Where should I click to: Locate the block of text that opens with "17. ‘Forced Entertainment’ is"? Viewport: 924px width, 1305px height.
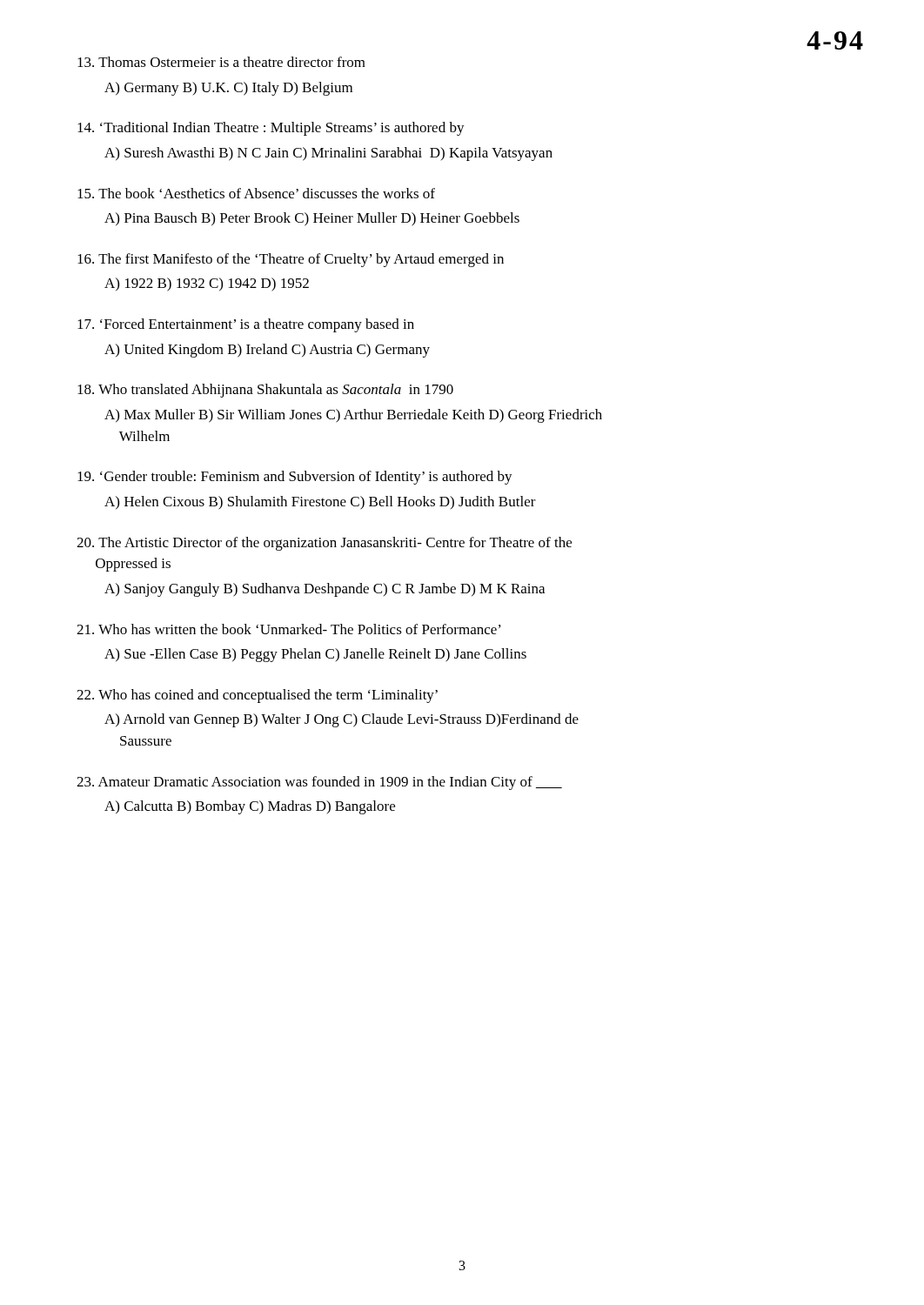coord(246,325)
